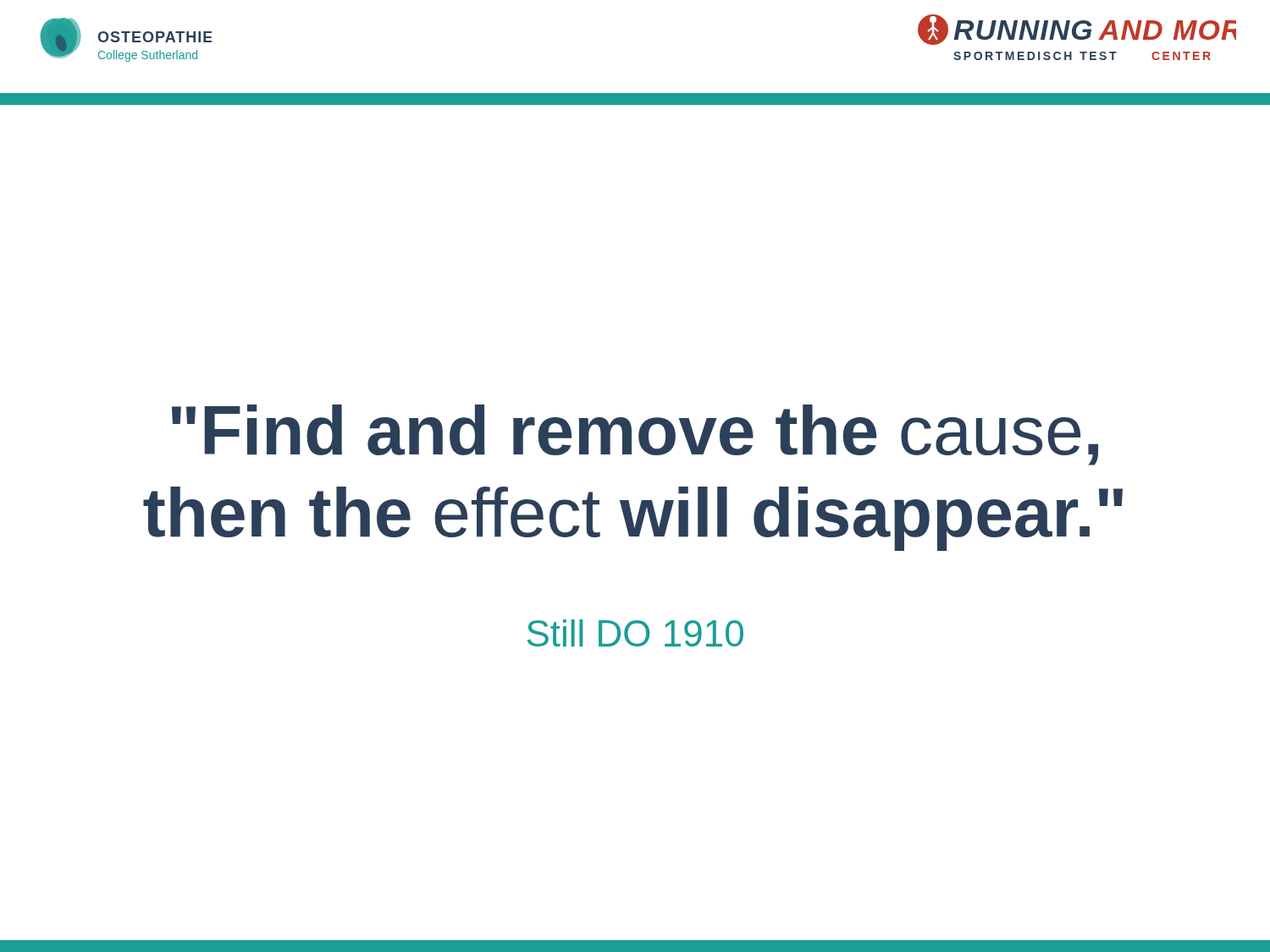Locate the text containing "Still DO 1910"
This screenshot has height=952, width=1270.
pyautogui.click(x=635, y=634)
